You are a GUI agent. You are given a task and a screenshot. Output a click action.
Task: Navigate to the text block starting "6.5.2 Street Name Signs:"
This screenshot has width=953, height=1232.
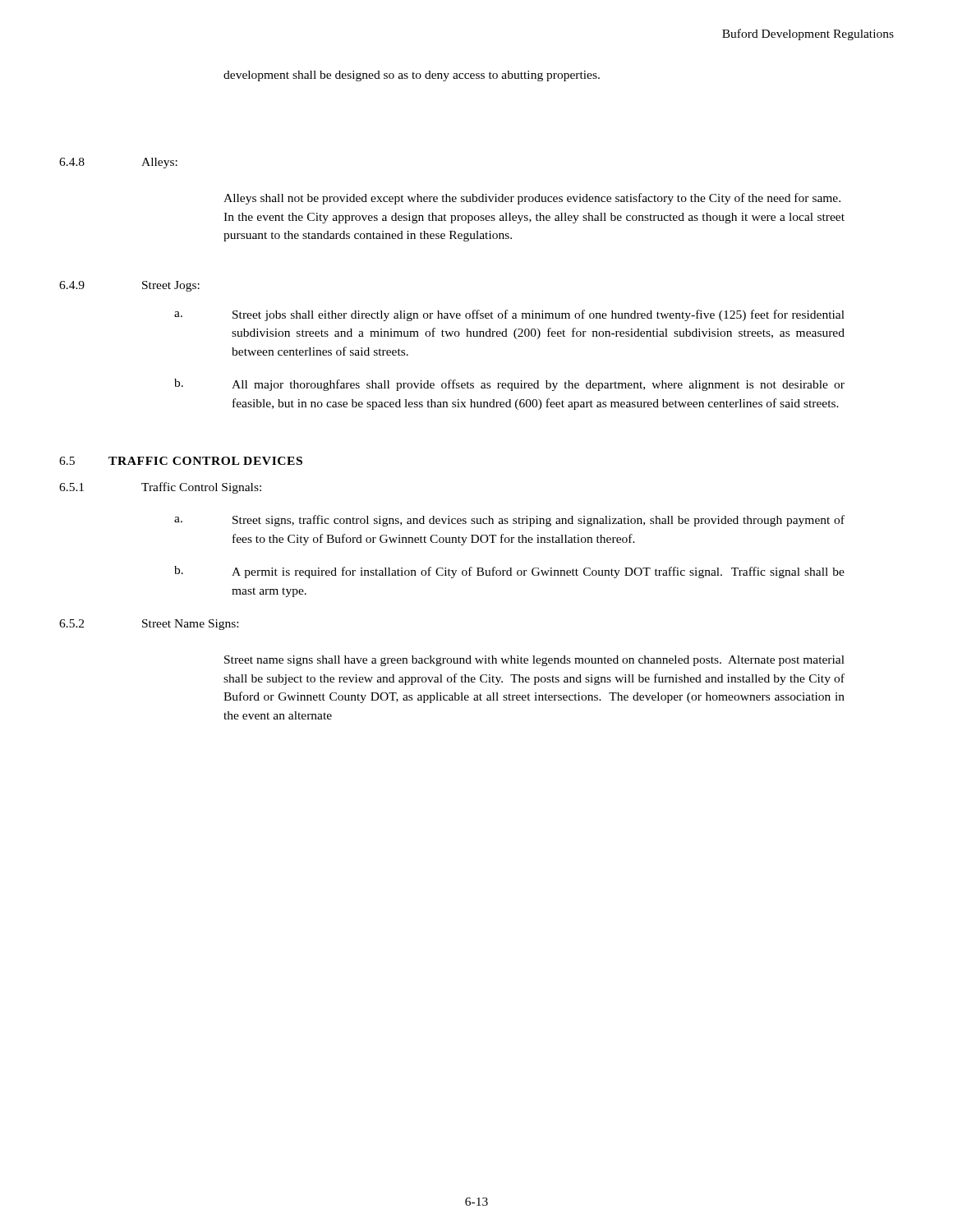tap(149, 624)
